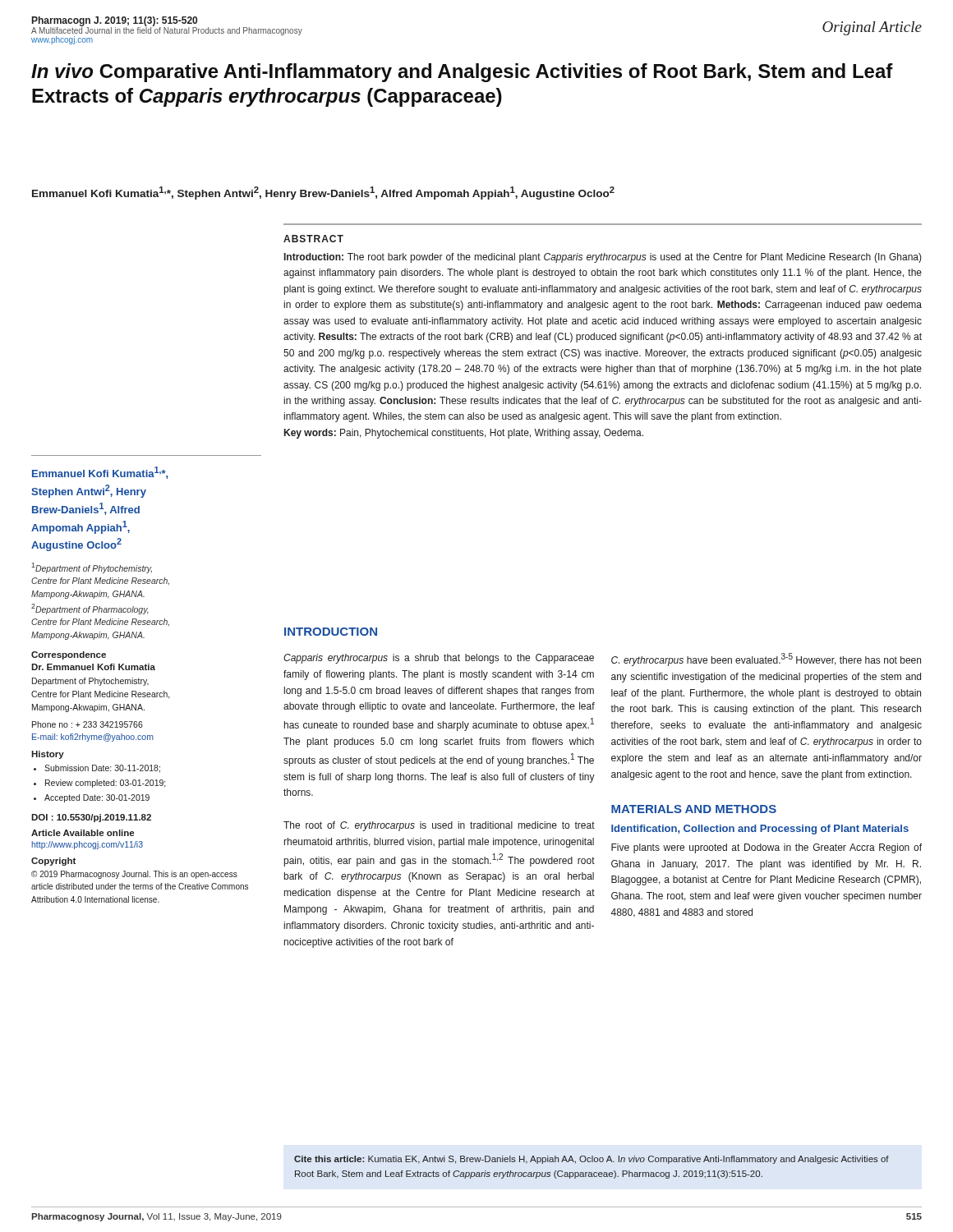Navigate to the text block starting "Emmanuel Kofi Kumatia1,*, Stephen"
The height and width of the screenshot is (1232, 953).
[323, 192]
